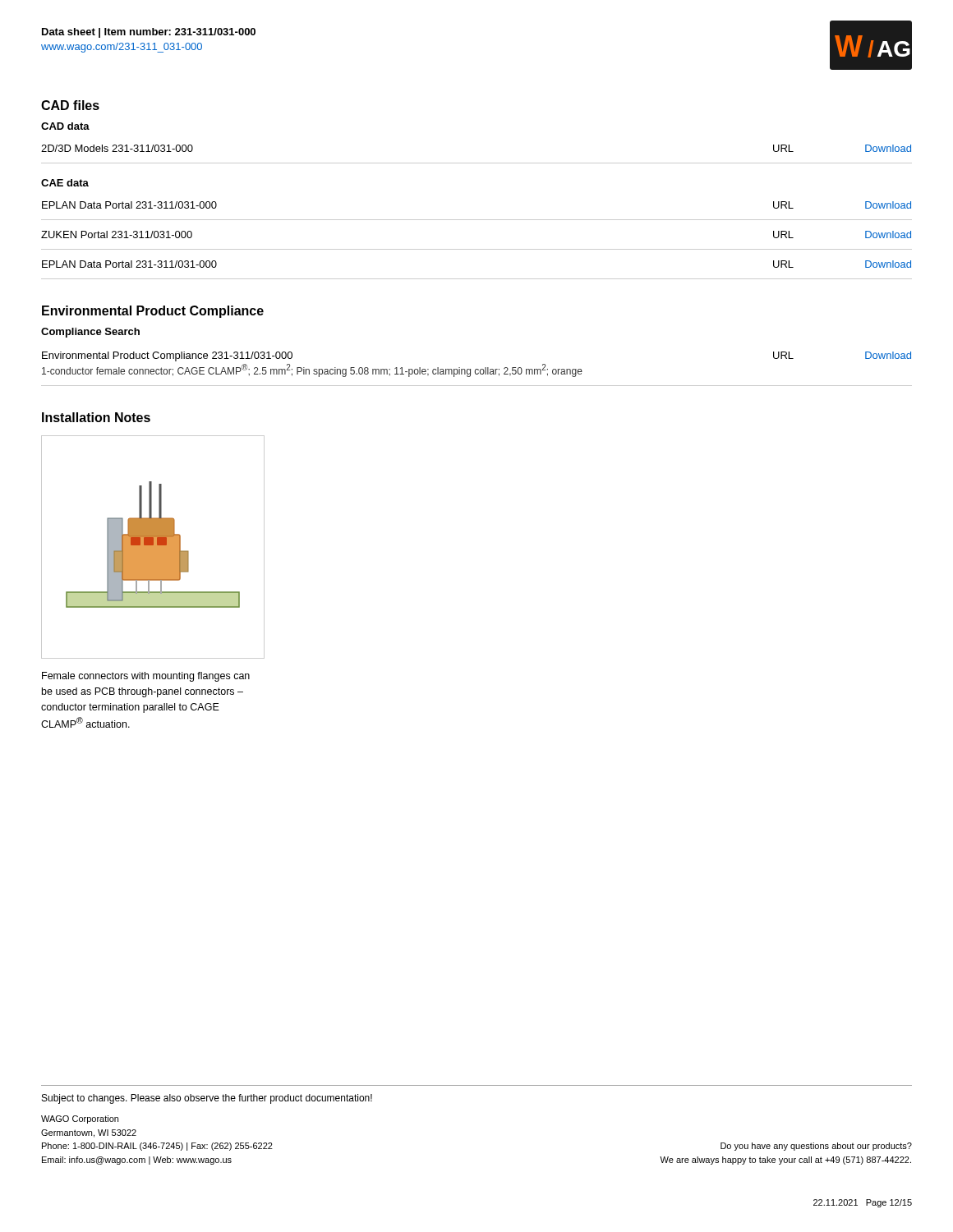Find the logo
Image resolution: width=953 pixels, height=1232 pixels.
[x=871, y=45]
